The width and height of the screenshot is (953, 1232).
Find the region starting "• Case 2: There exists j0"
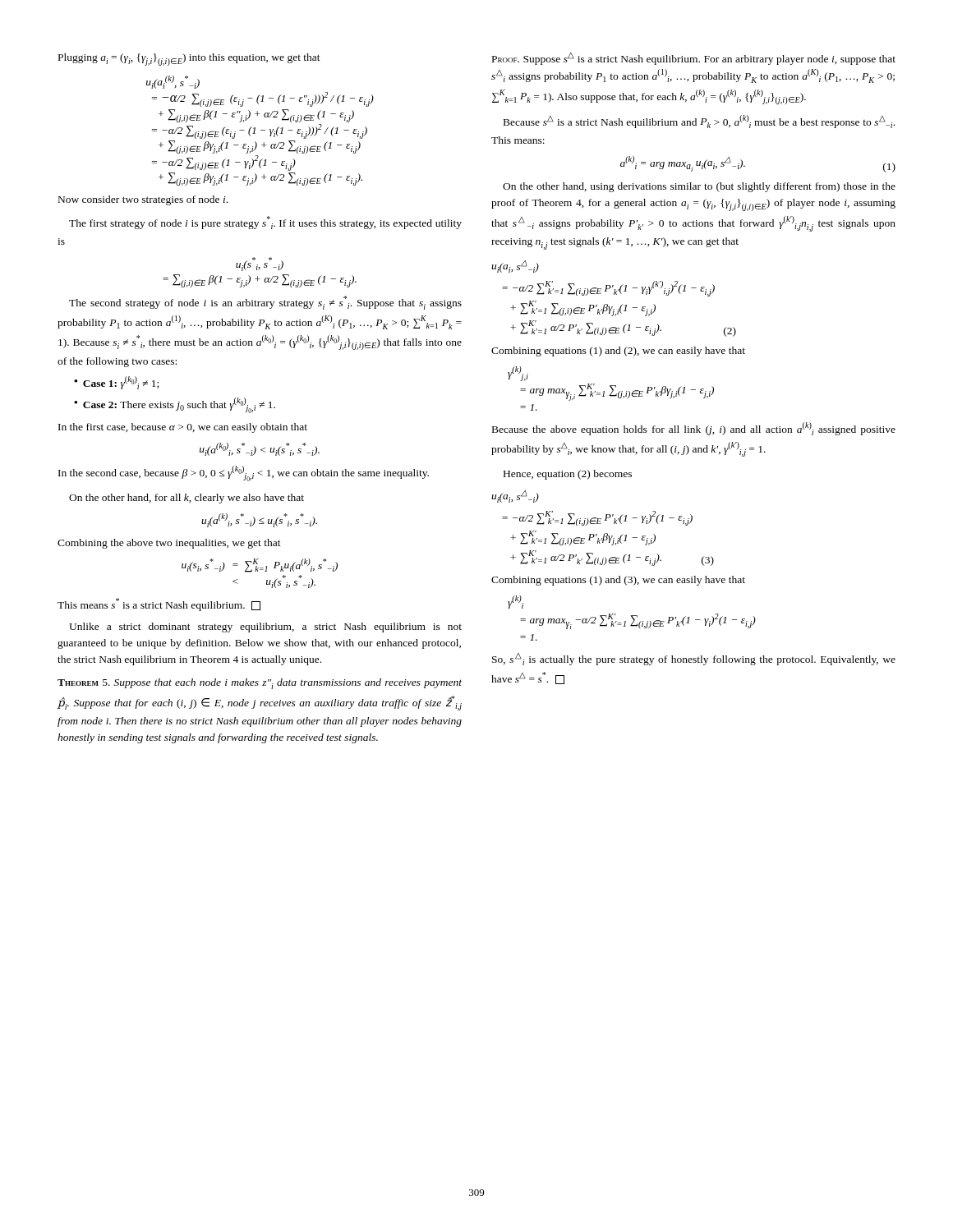click(260, 405)
